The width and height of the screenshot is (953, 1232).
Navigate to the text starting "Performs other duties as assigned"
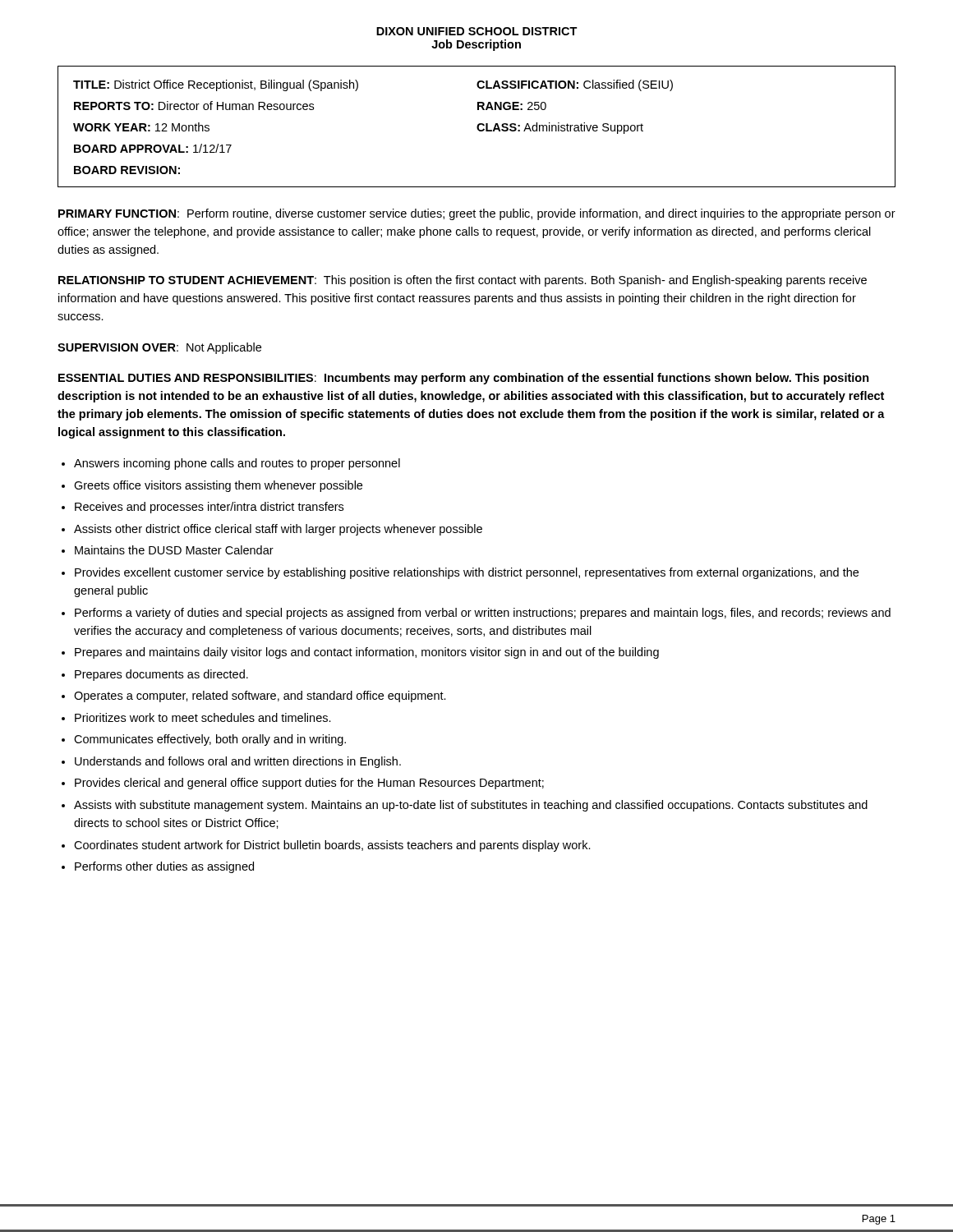click(x=164, y=867)
